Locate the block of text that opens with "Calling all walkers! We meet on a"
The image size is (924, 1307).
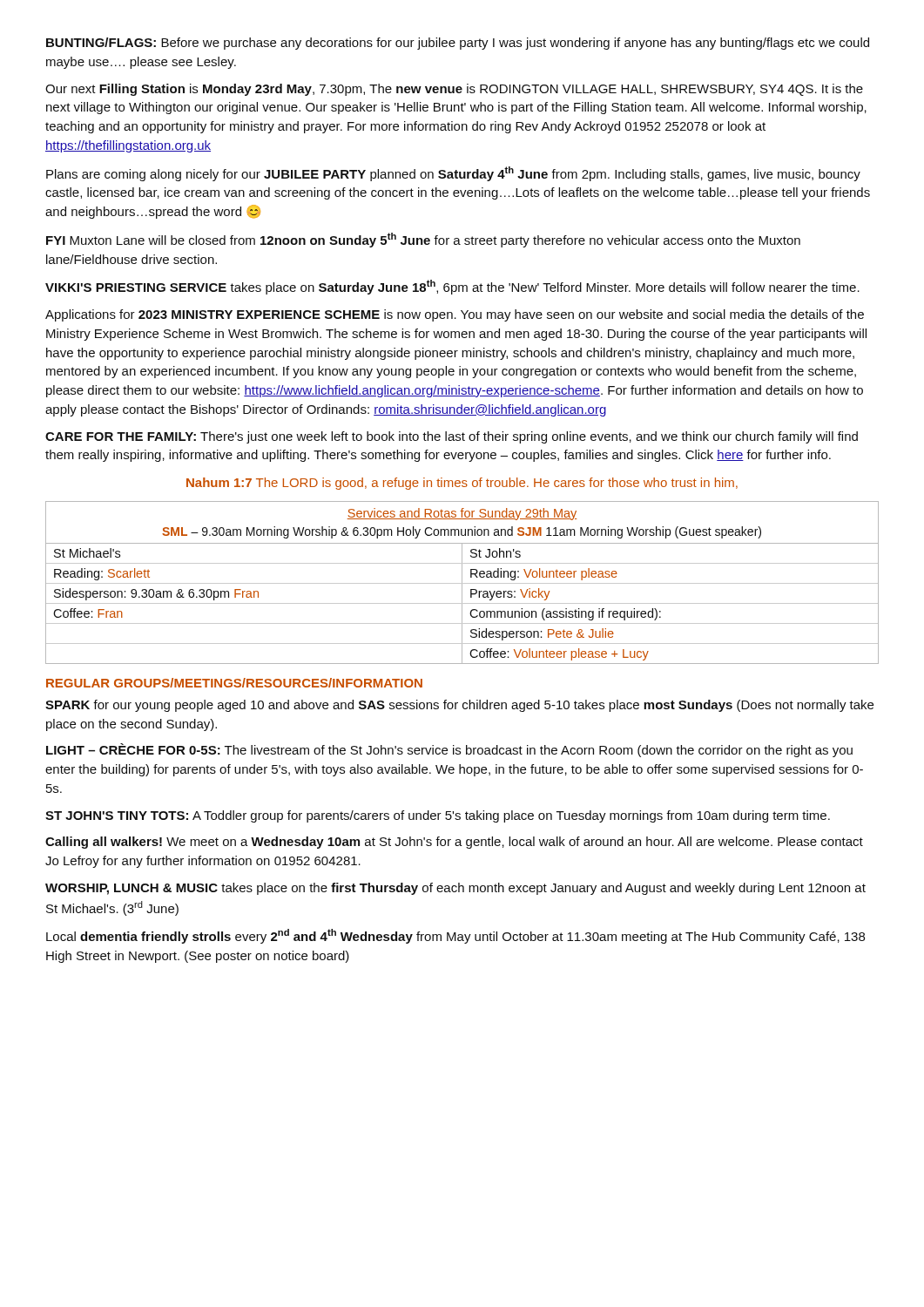tap(454, 851)
